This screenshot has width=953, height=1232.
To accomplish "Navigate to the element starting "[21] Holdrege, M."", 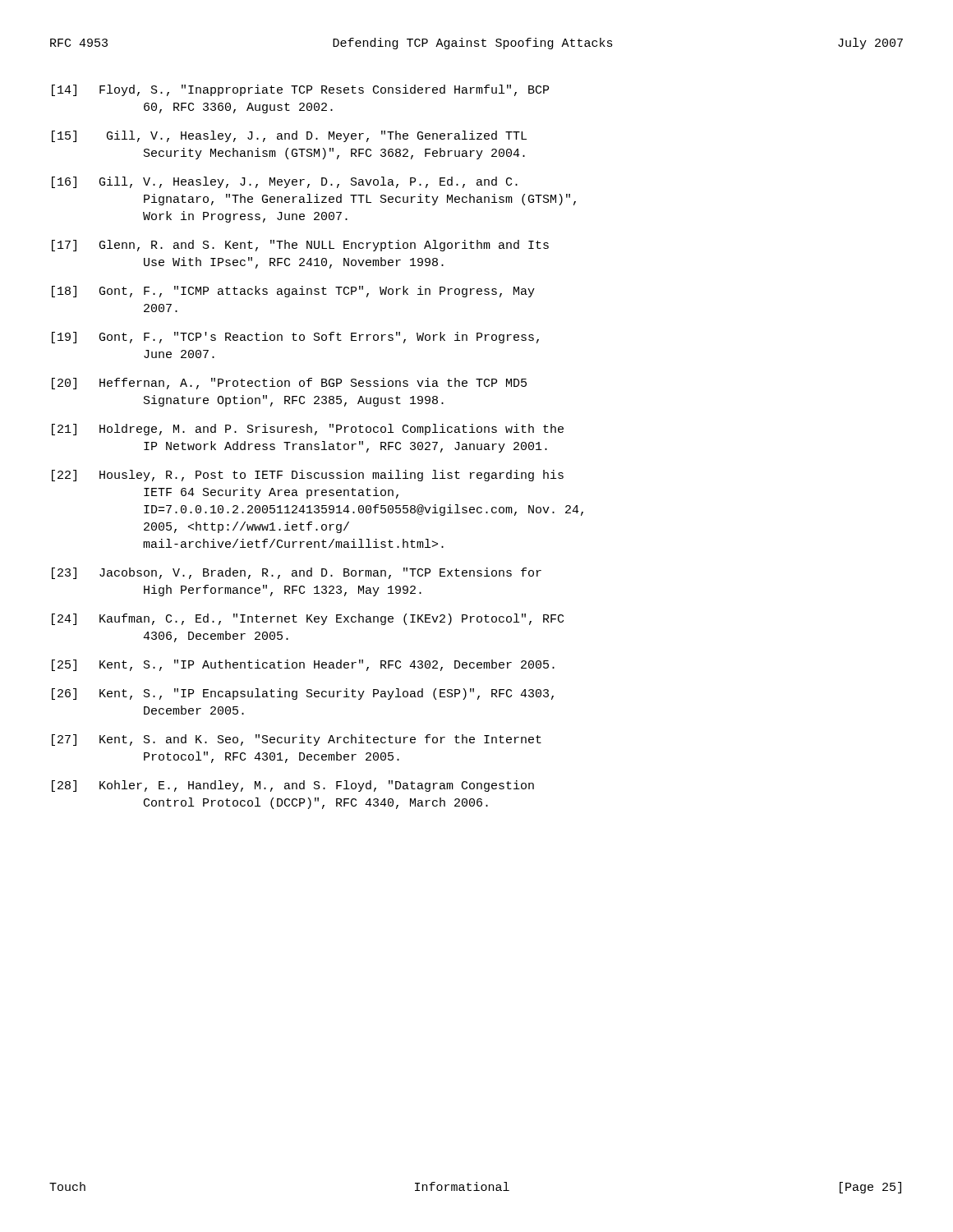I will coord(476,439).
